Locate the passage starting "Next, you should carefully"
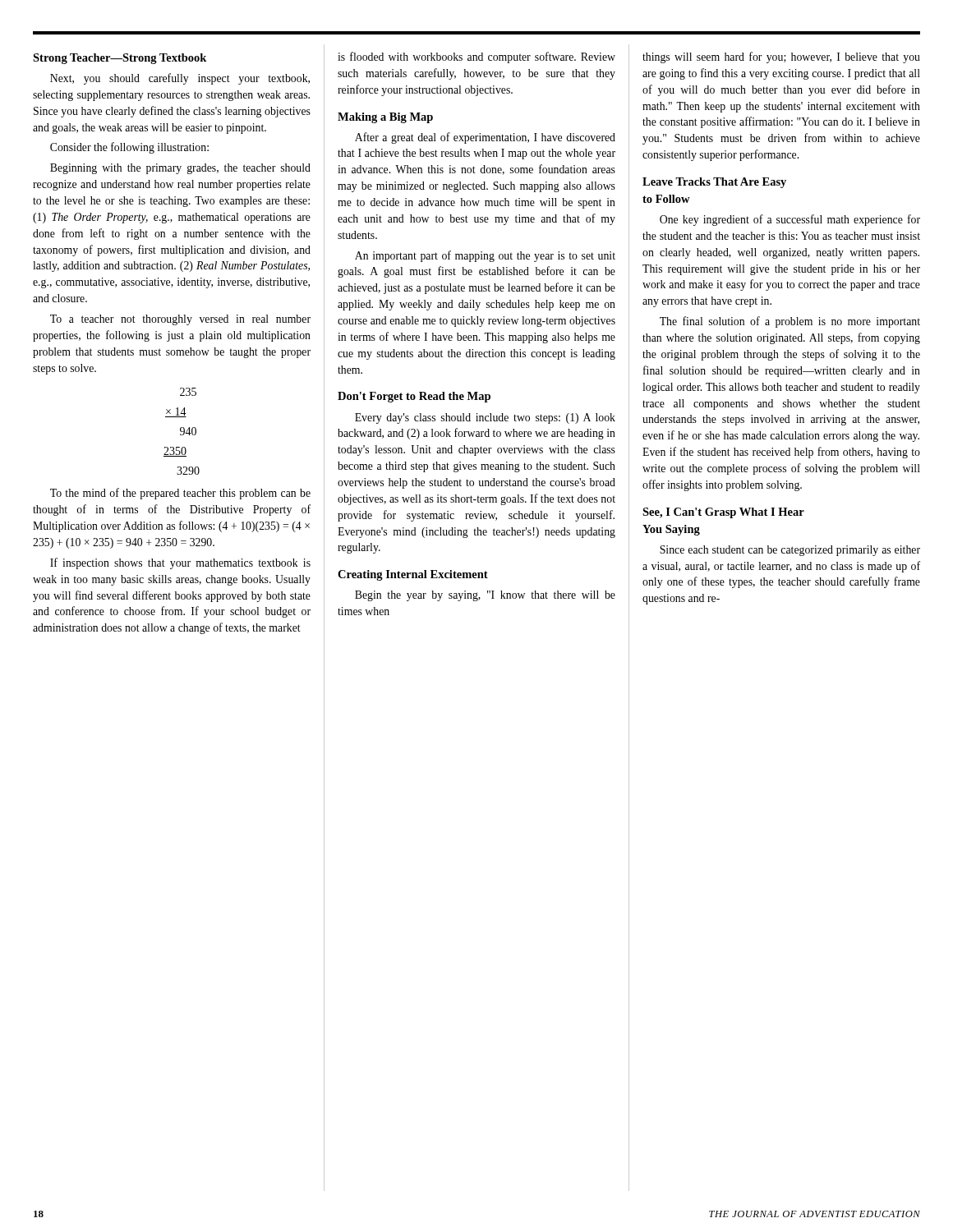 172,224
